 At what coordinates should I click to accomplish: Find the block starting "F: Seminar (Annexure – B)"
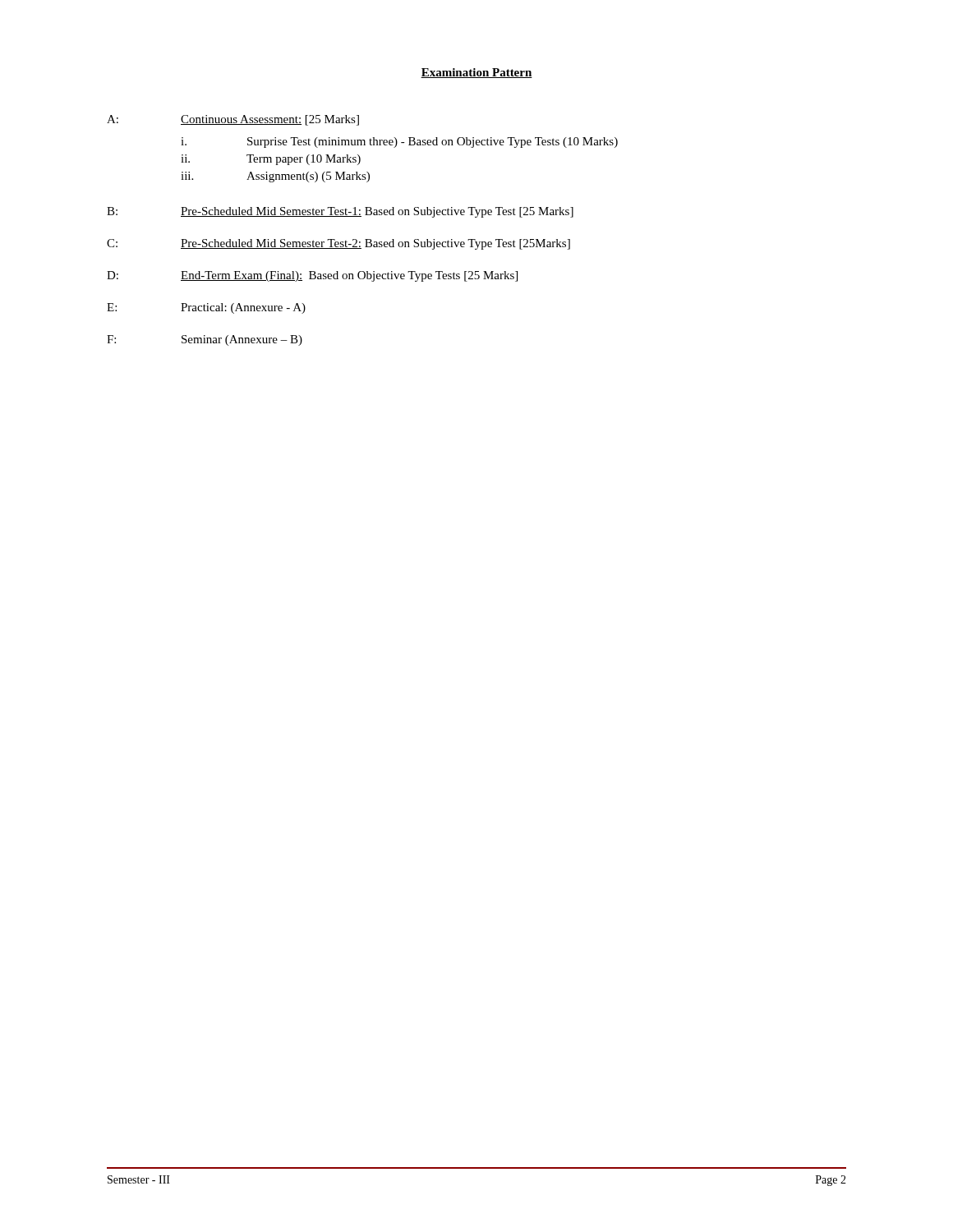pos(205,340)
